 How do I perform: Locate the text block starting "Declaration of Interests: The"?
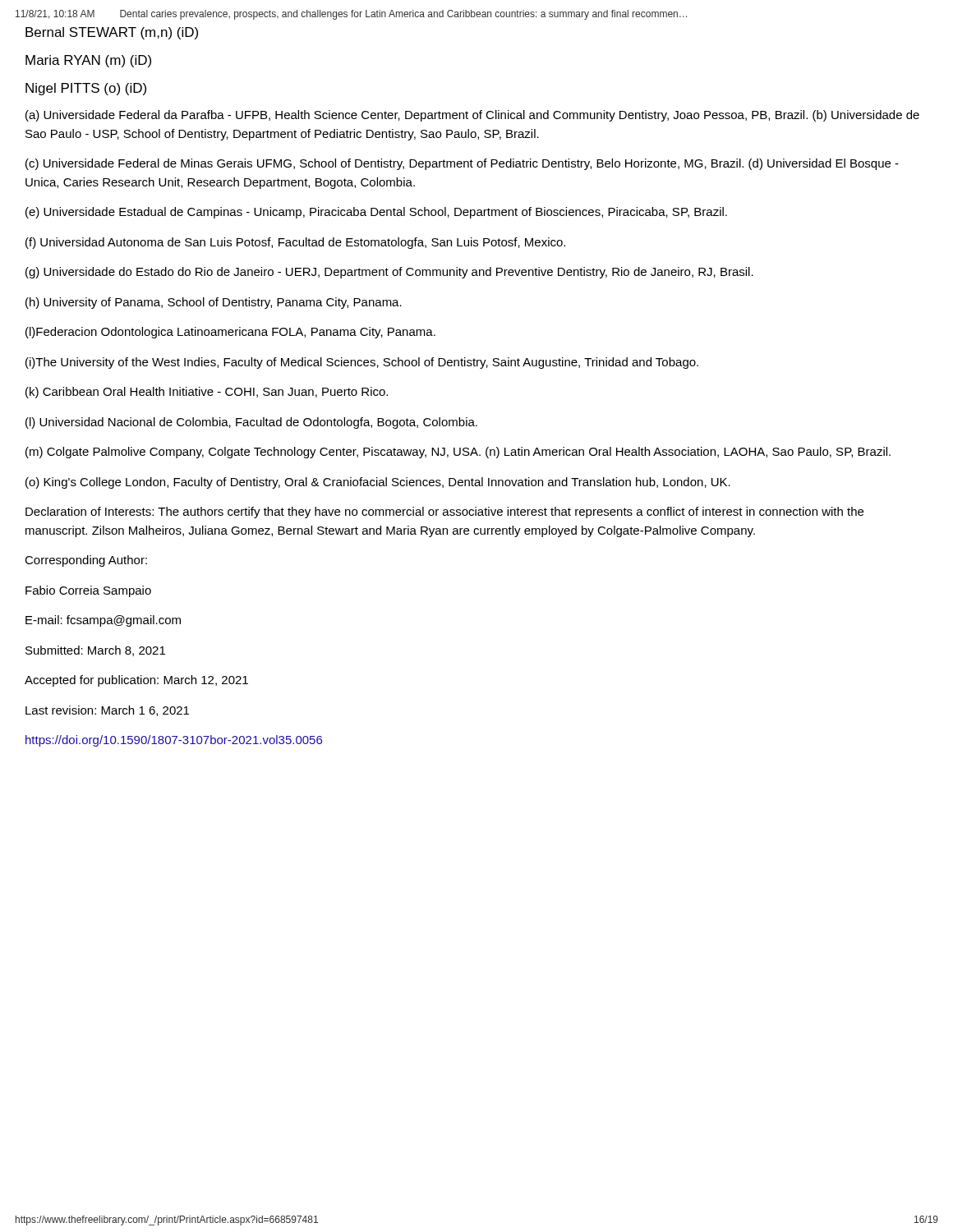(x=444, y=521)
